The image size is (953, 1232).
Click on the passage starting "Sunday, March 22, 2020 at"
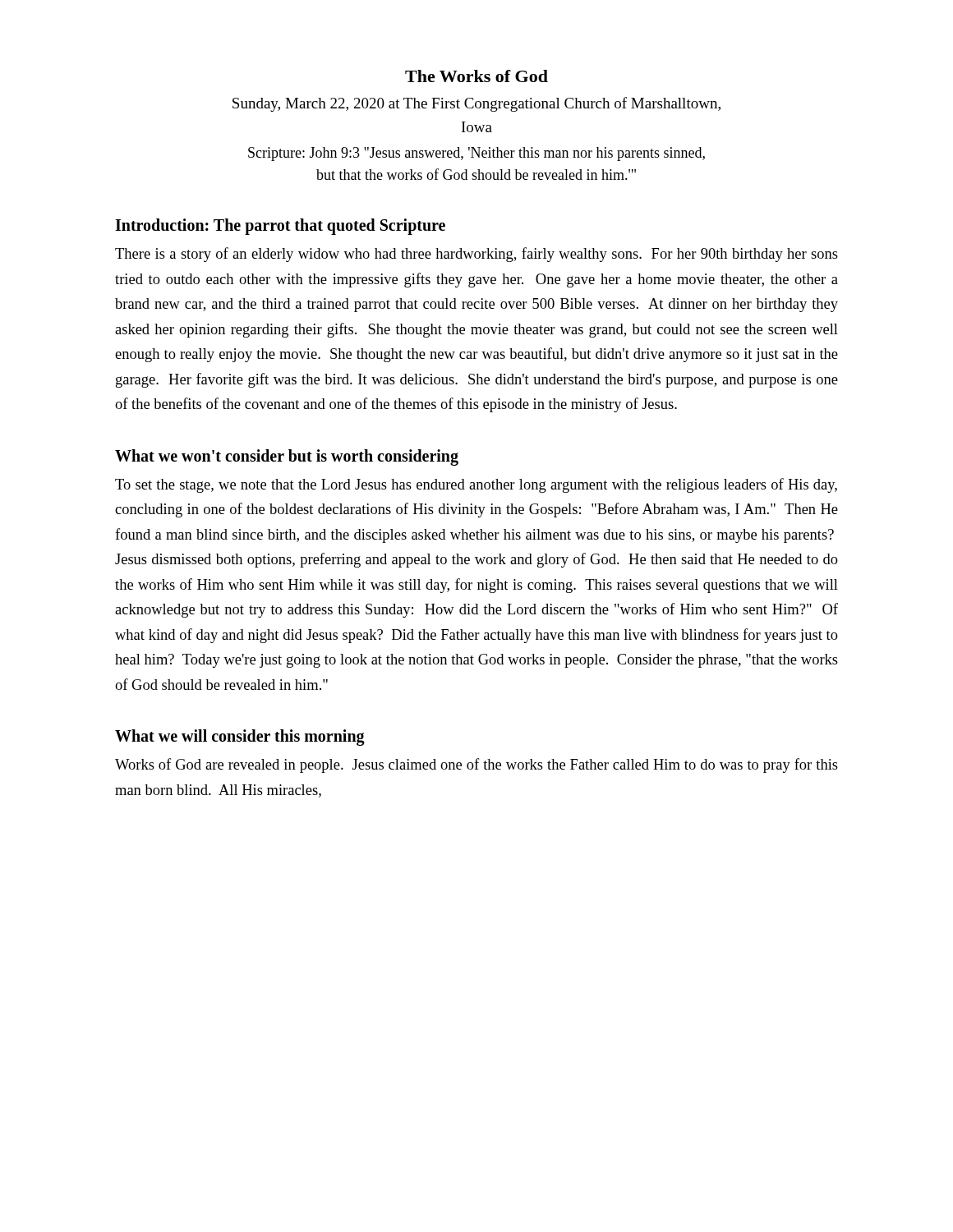click(x=476, y=139)
